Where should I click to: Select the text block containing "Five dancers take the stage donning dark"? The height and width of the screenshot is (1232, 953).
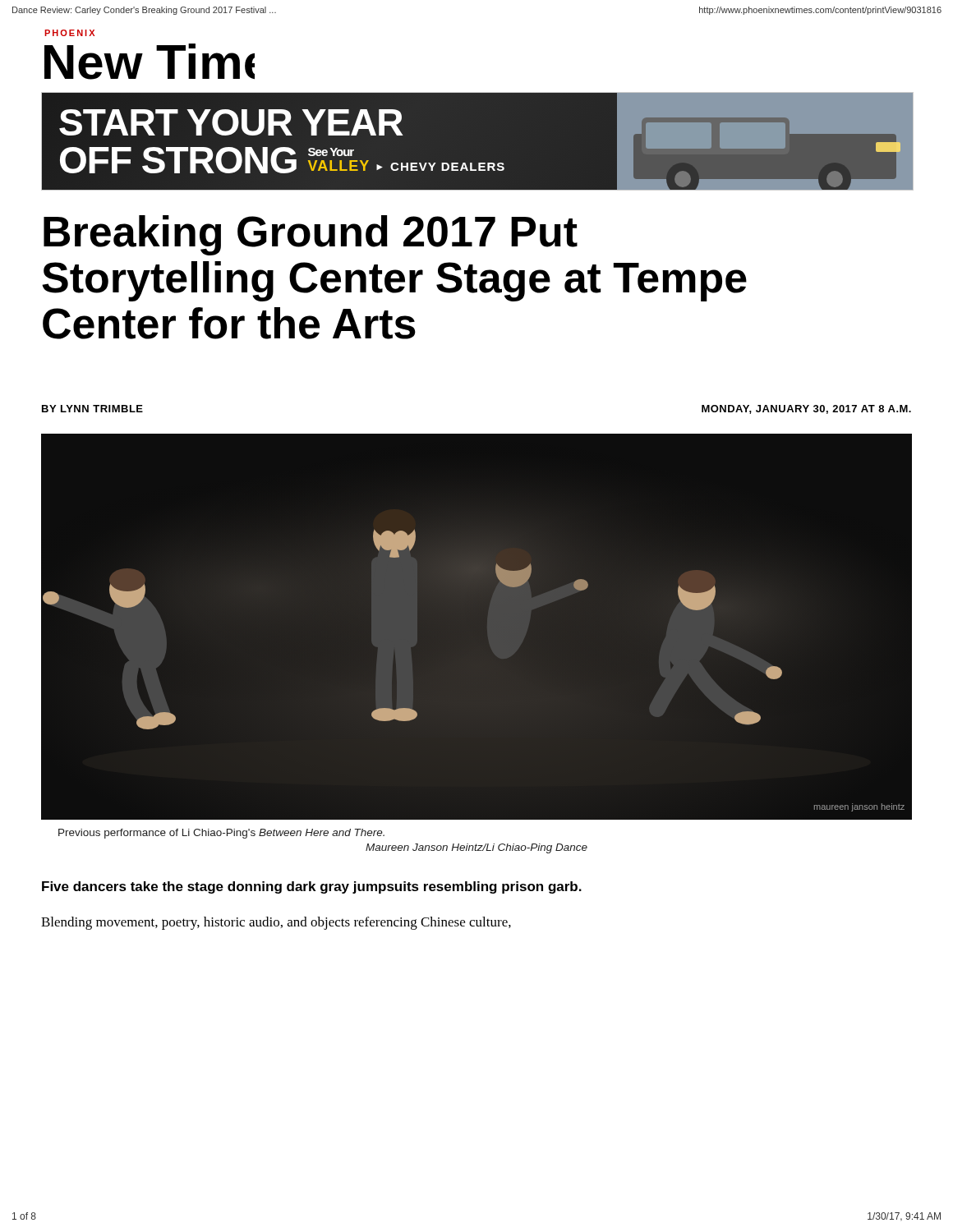[x=312, y=887]
